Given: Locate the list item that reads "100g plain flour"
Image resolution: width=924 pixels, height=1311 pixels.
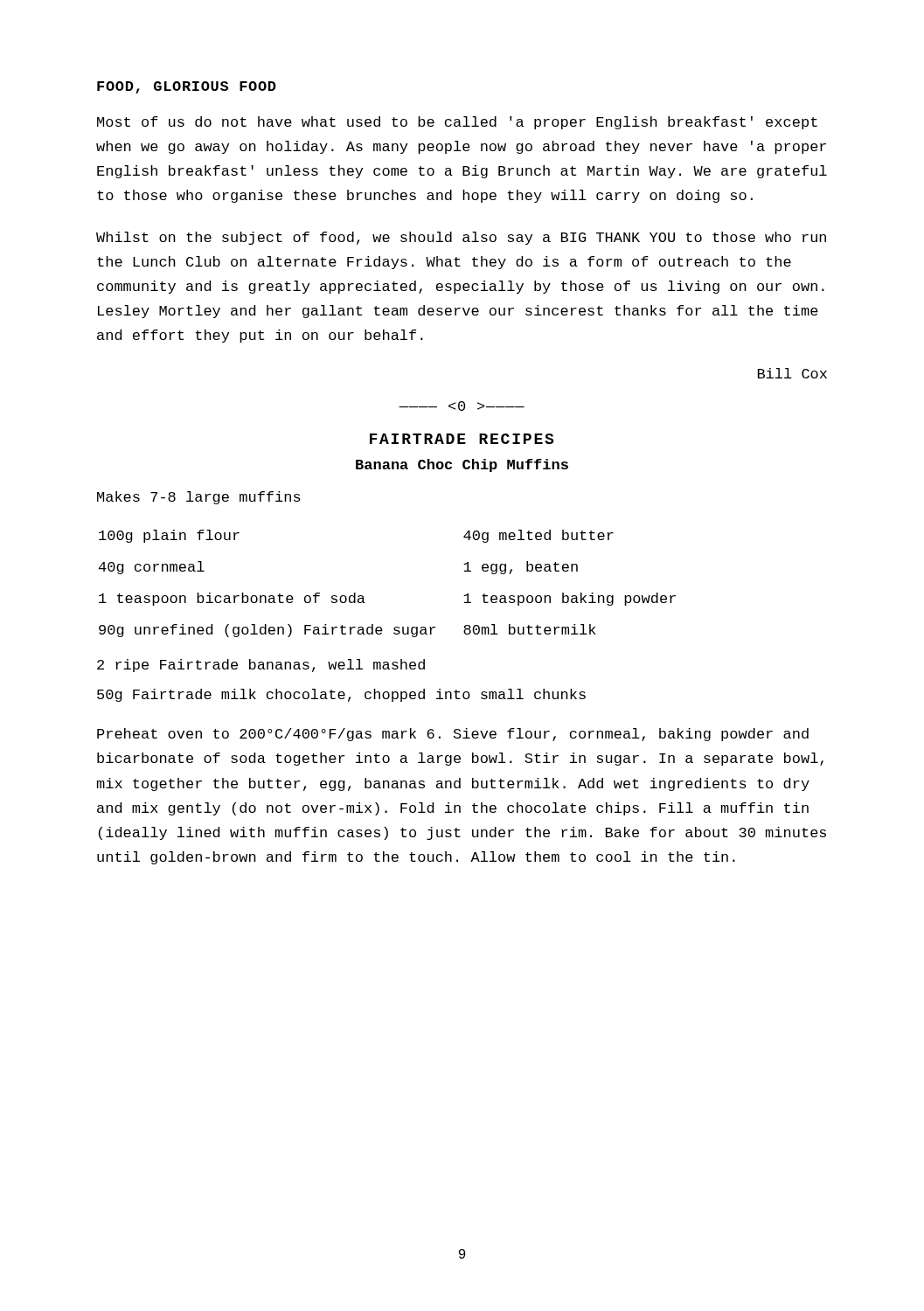Looking at the screenshot, I should click(x=169, y=537).
